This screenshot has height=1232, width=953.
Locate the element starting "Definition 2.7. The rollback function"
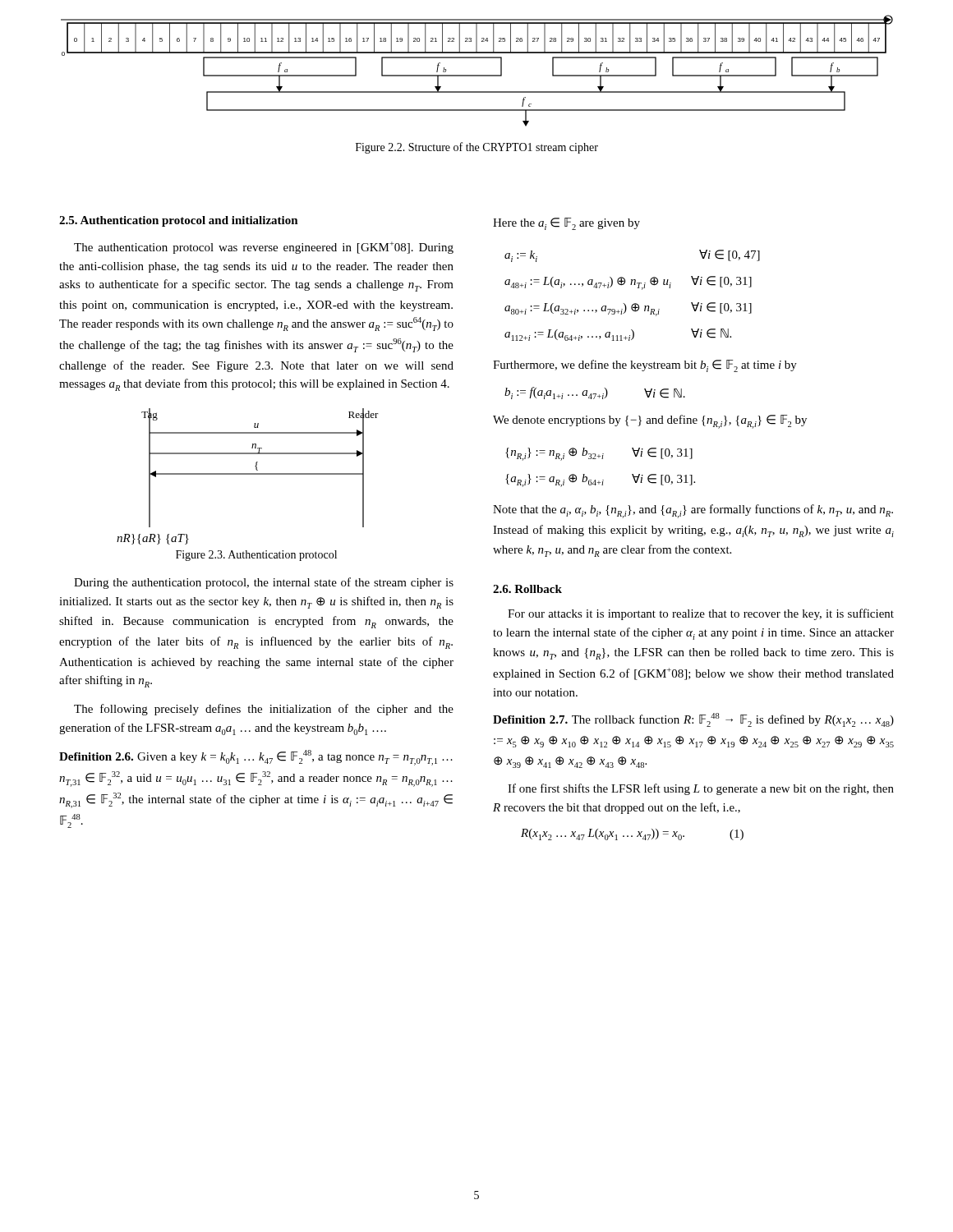(693, 741)
